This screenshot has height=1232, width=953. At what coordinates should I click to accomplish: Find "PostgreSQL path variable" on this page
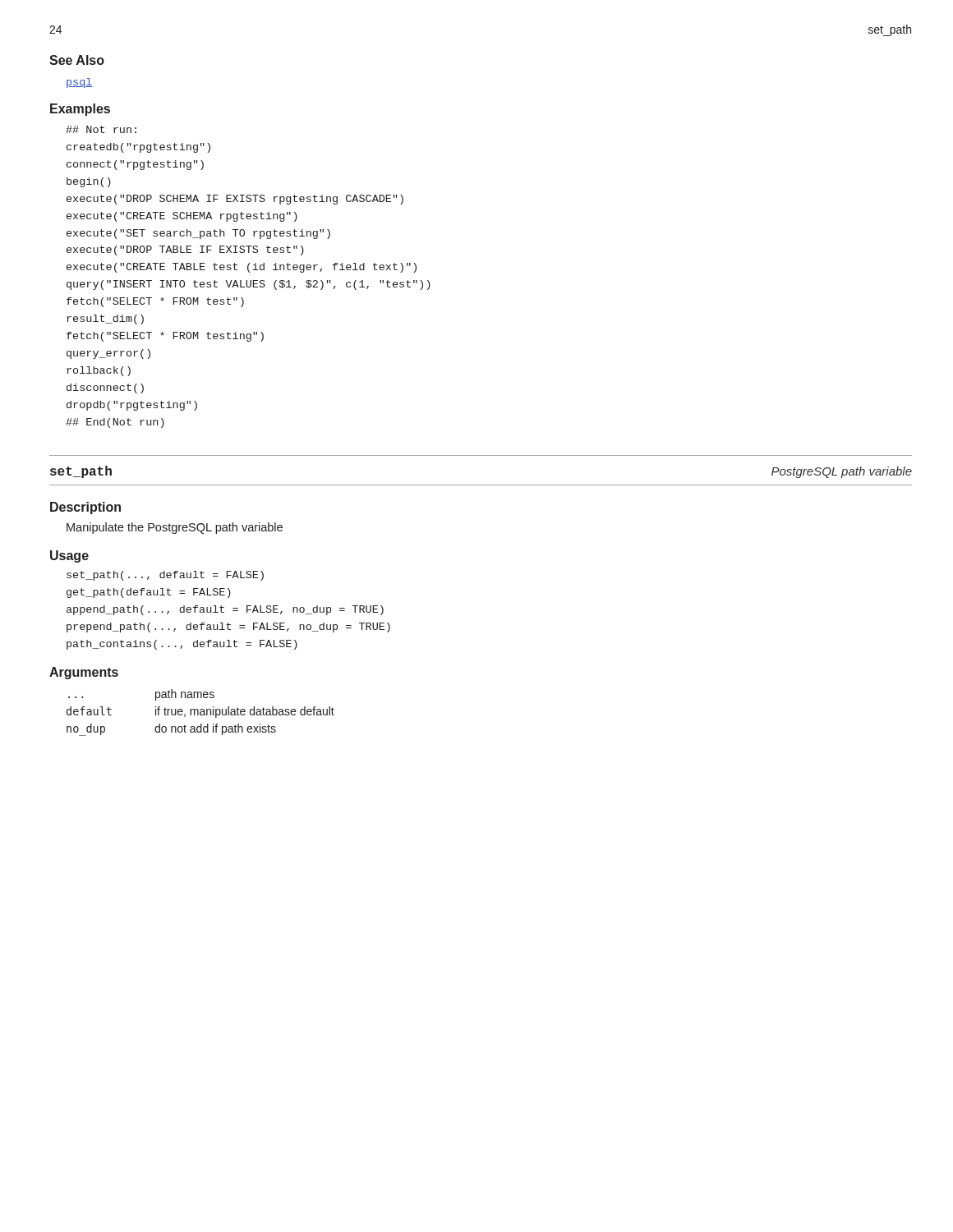(841, 471)
